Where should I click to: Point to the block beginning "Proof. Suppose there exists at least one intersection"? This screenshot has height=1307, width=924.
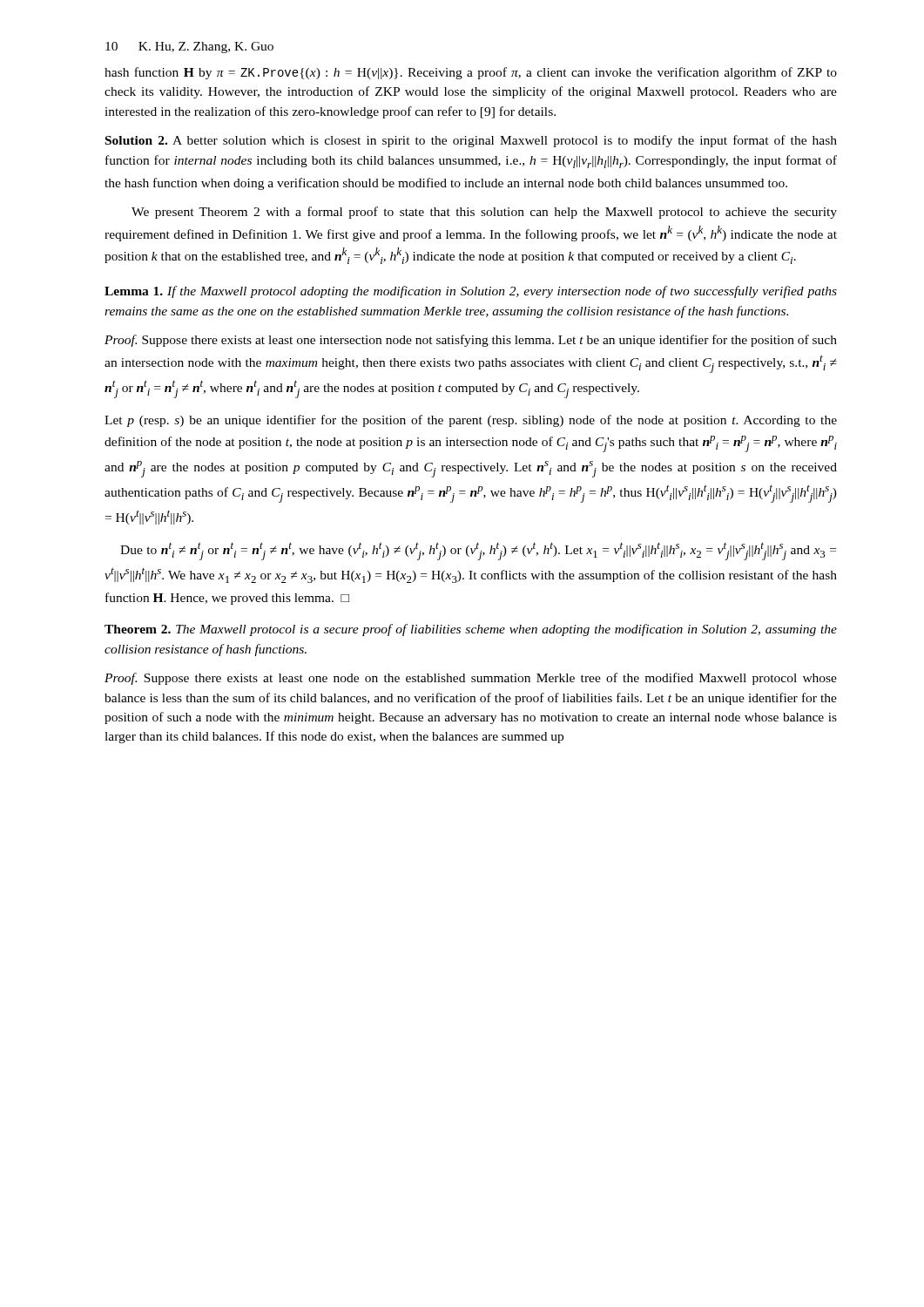tap(471, 365)
